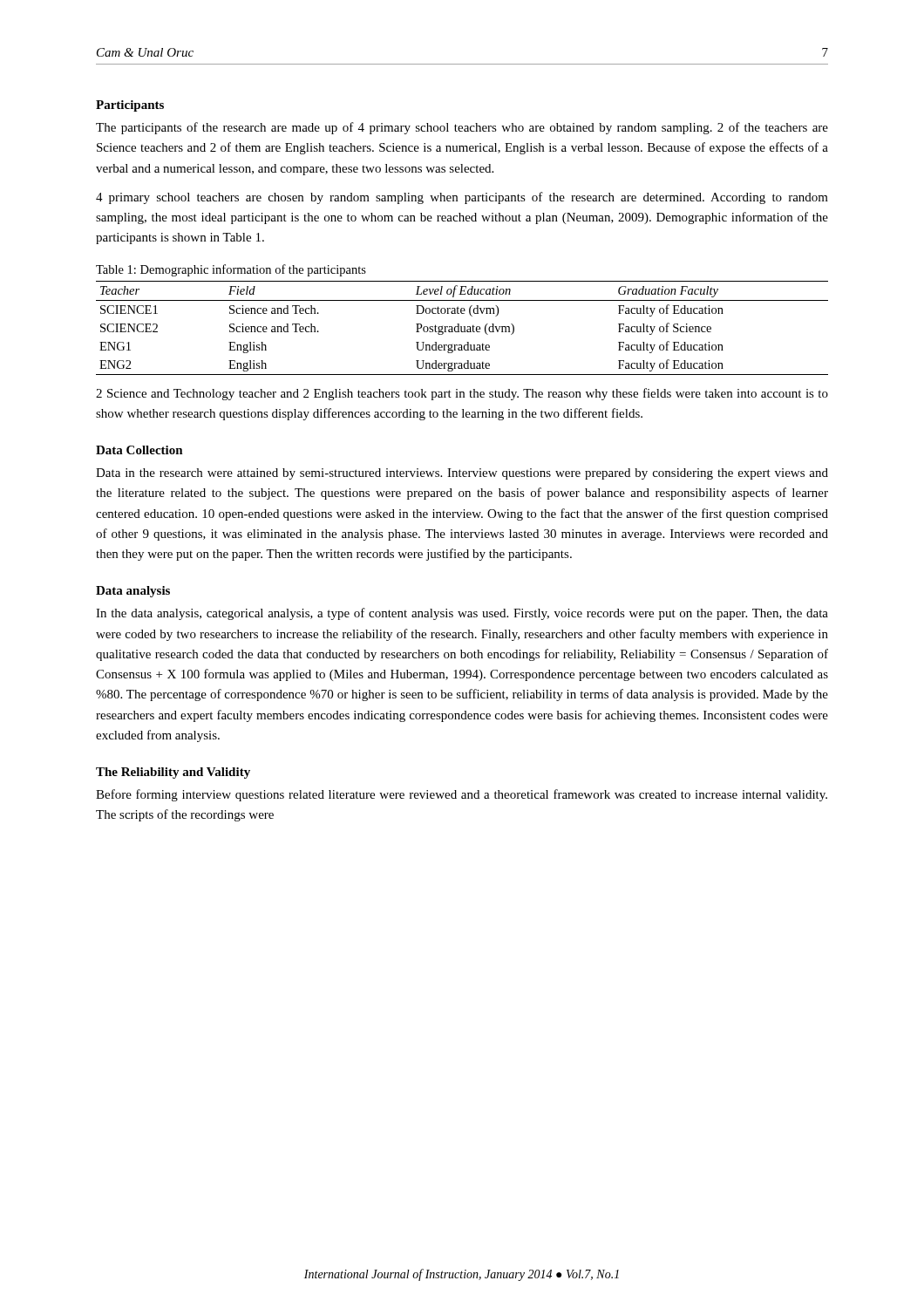Where is the passage that starts "The participants of"?

pyautogui.click(x=462, y=148)
